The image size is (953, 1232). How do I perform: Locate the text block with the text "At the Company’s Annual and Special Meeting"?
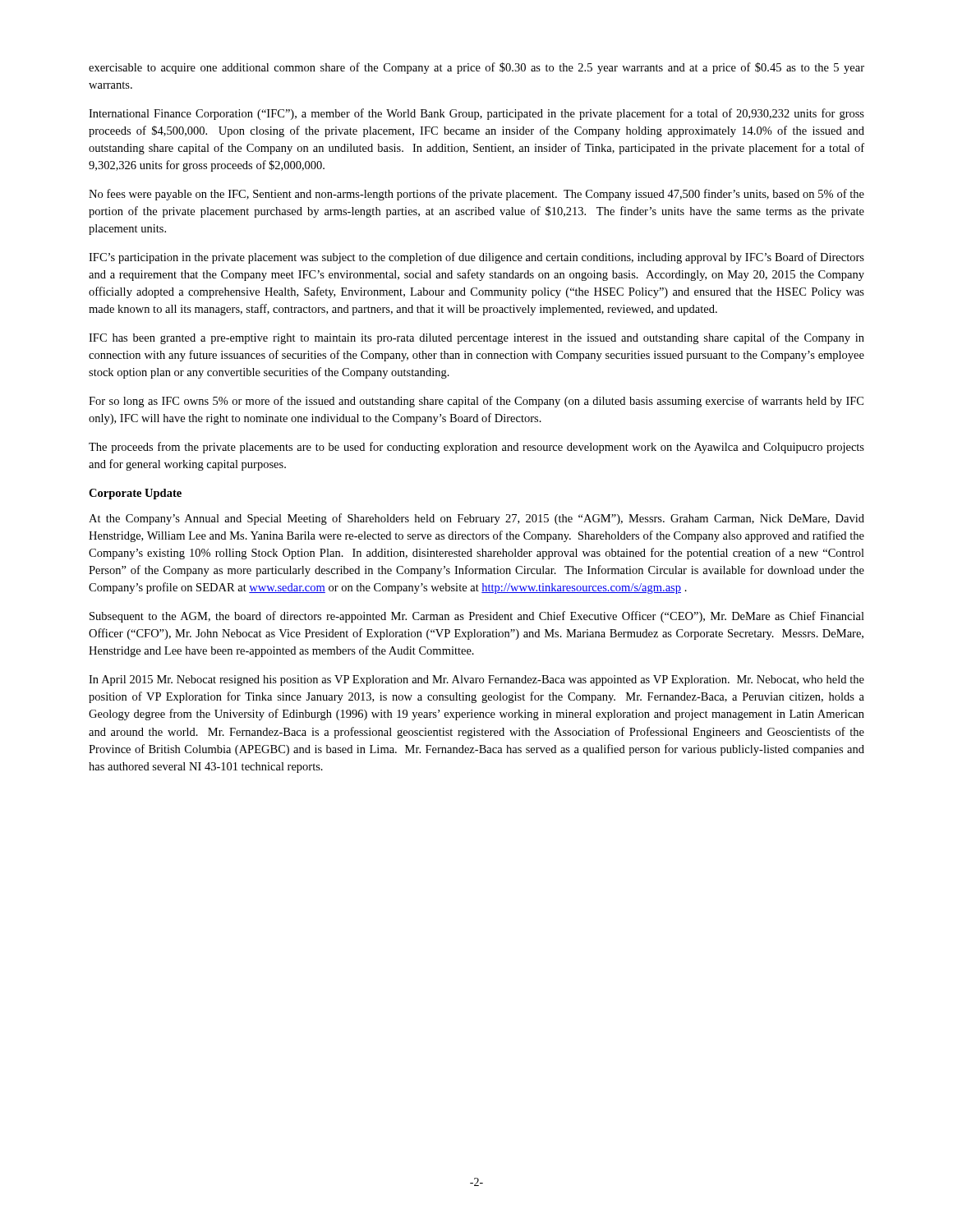tap(476, 553)
